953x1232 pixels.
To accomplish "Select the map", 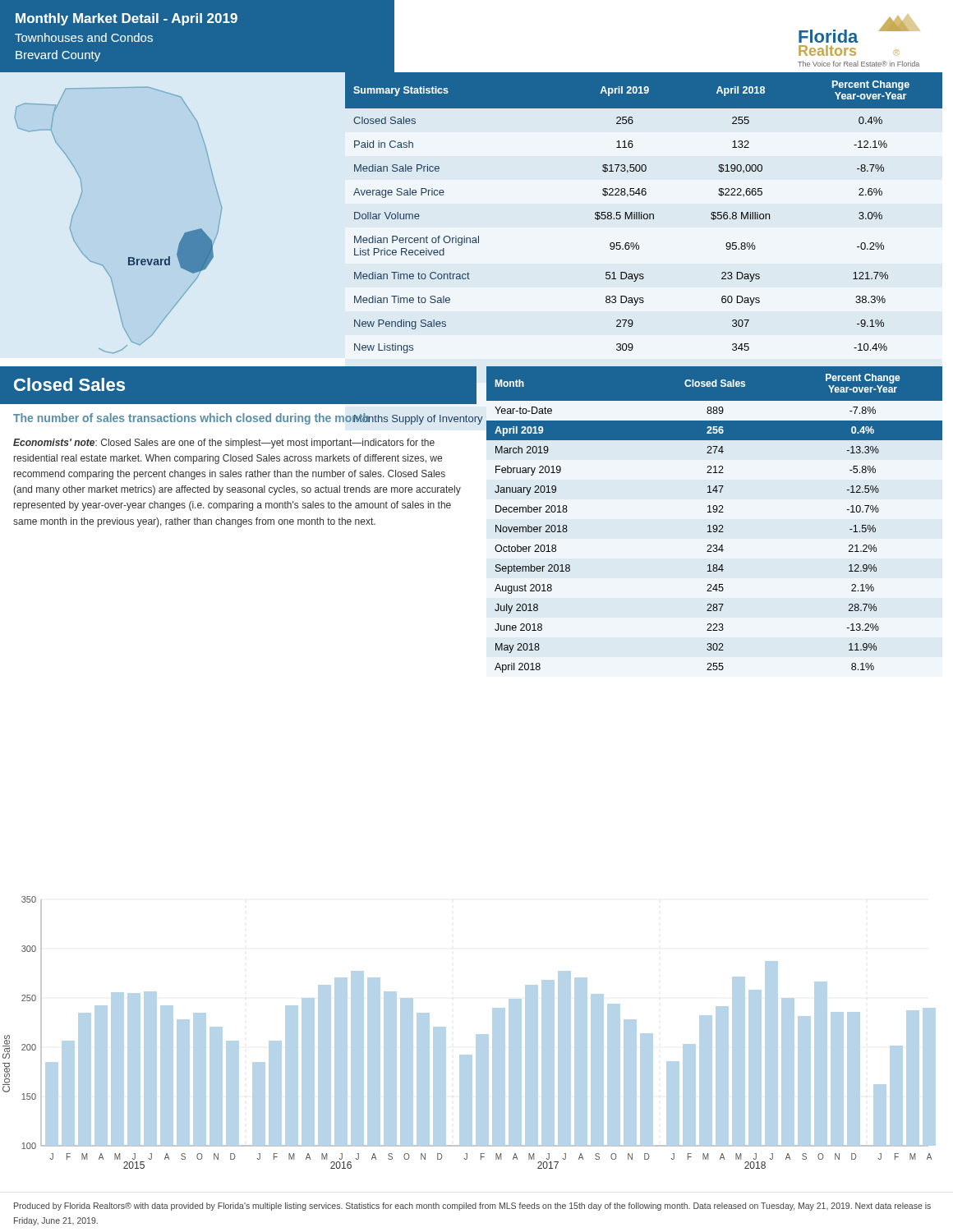I will pos(173,215).
